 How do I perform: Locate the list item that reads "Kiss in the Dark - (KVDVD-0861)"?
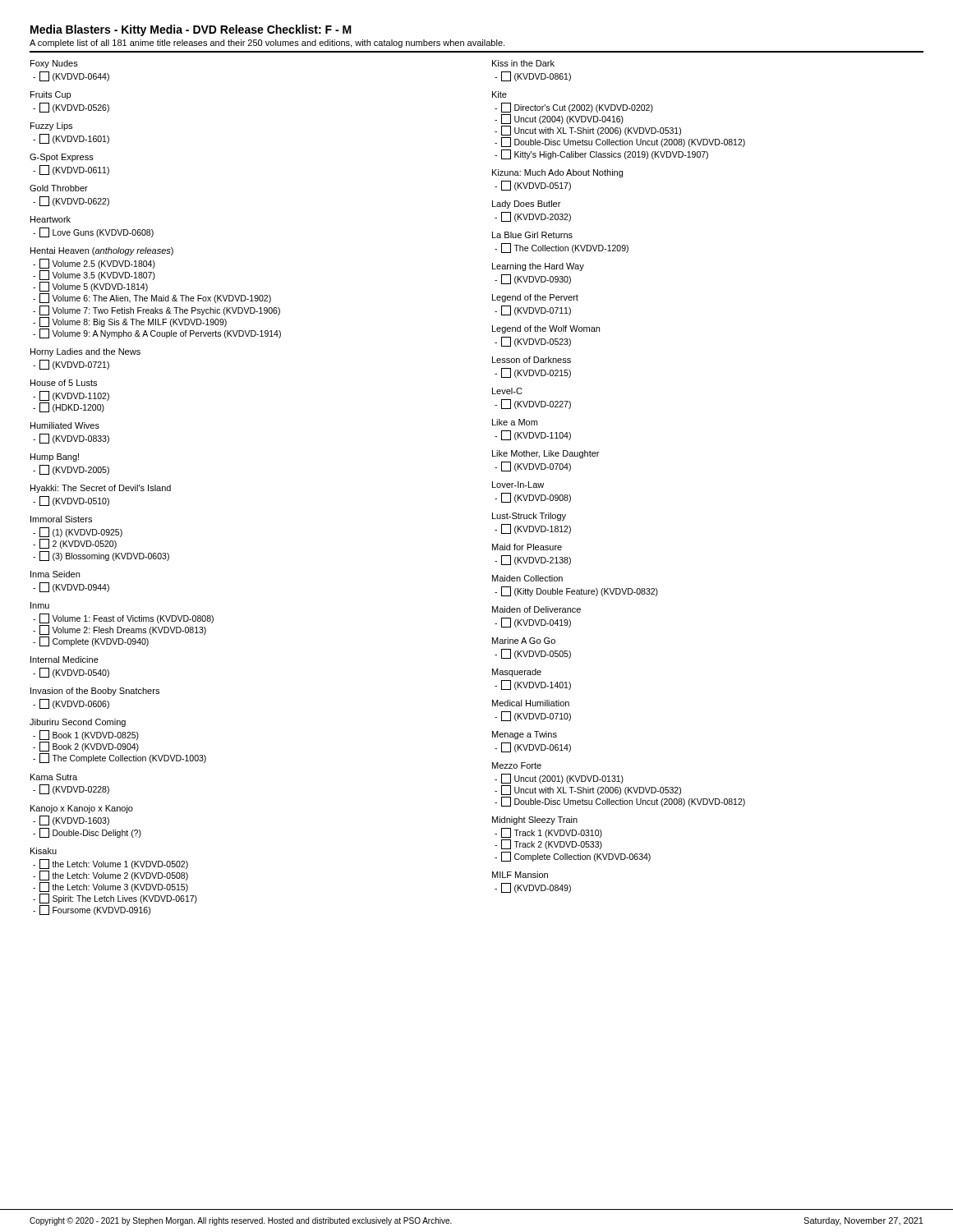click(523, 63)
